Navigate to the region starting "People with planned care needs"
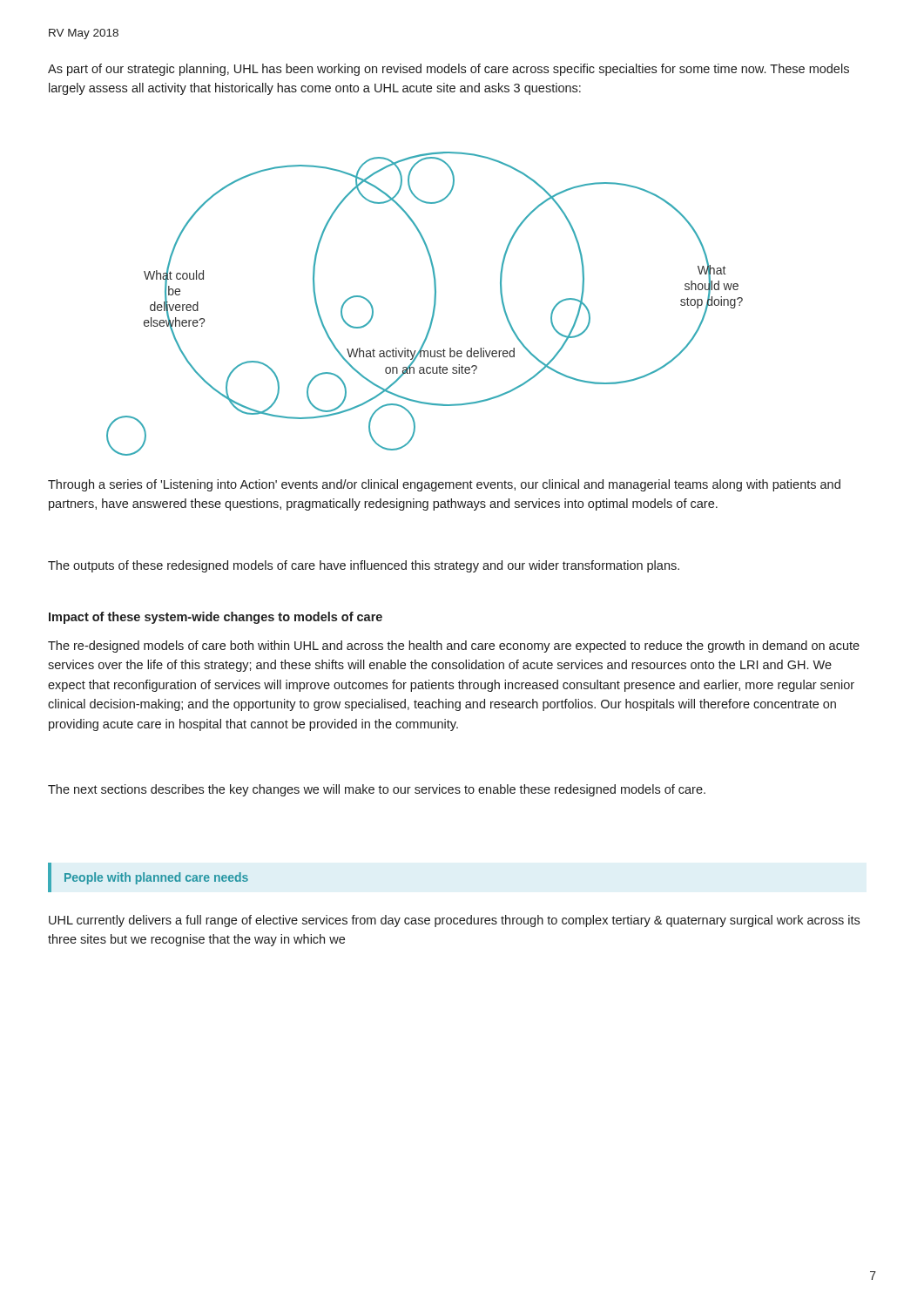 [156, 877]
